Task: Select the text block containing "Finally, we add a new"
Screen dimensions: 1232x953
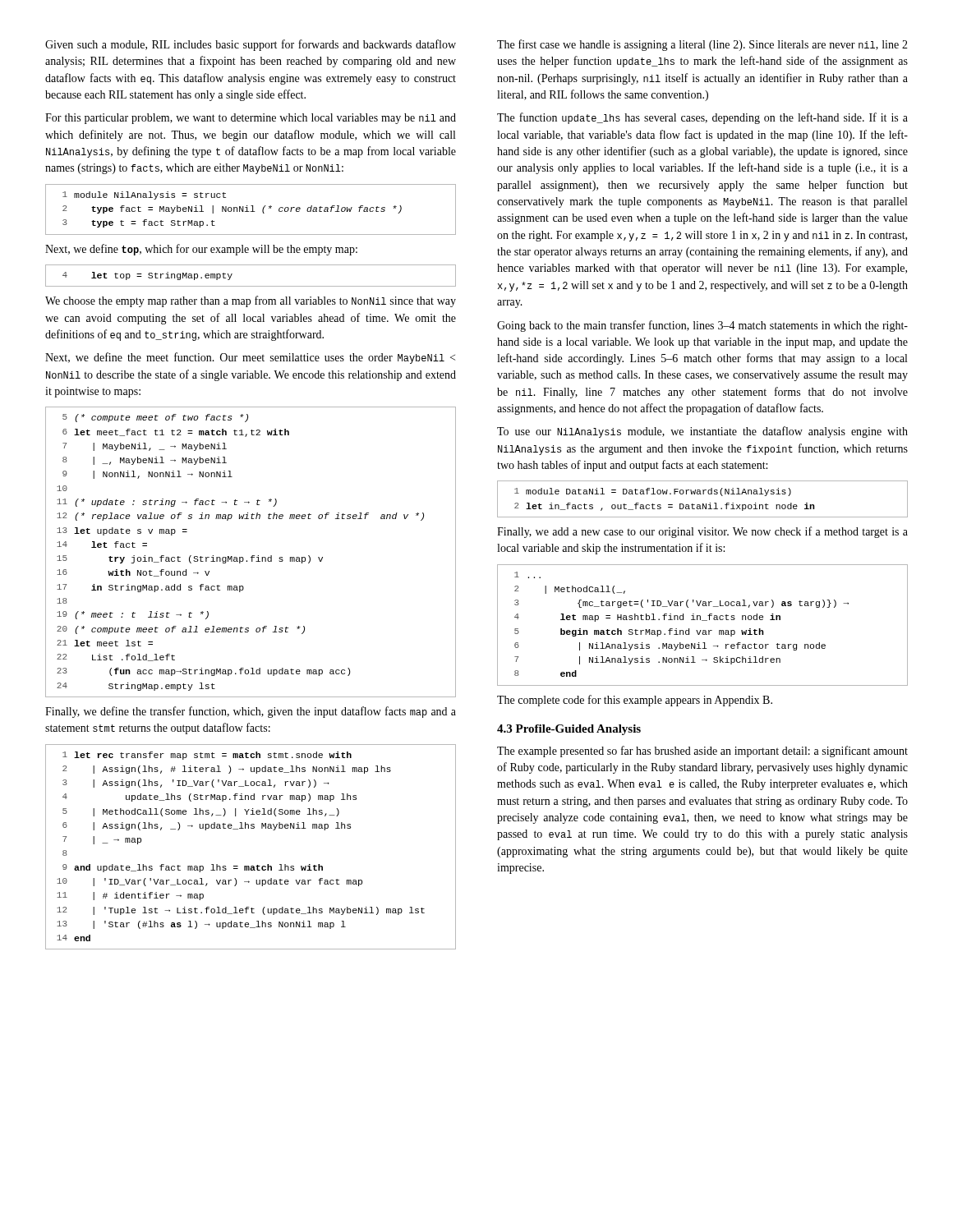Action: click(x=702, y=541)
